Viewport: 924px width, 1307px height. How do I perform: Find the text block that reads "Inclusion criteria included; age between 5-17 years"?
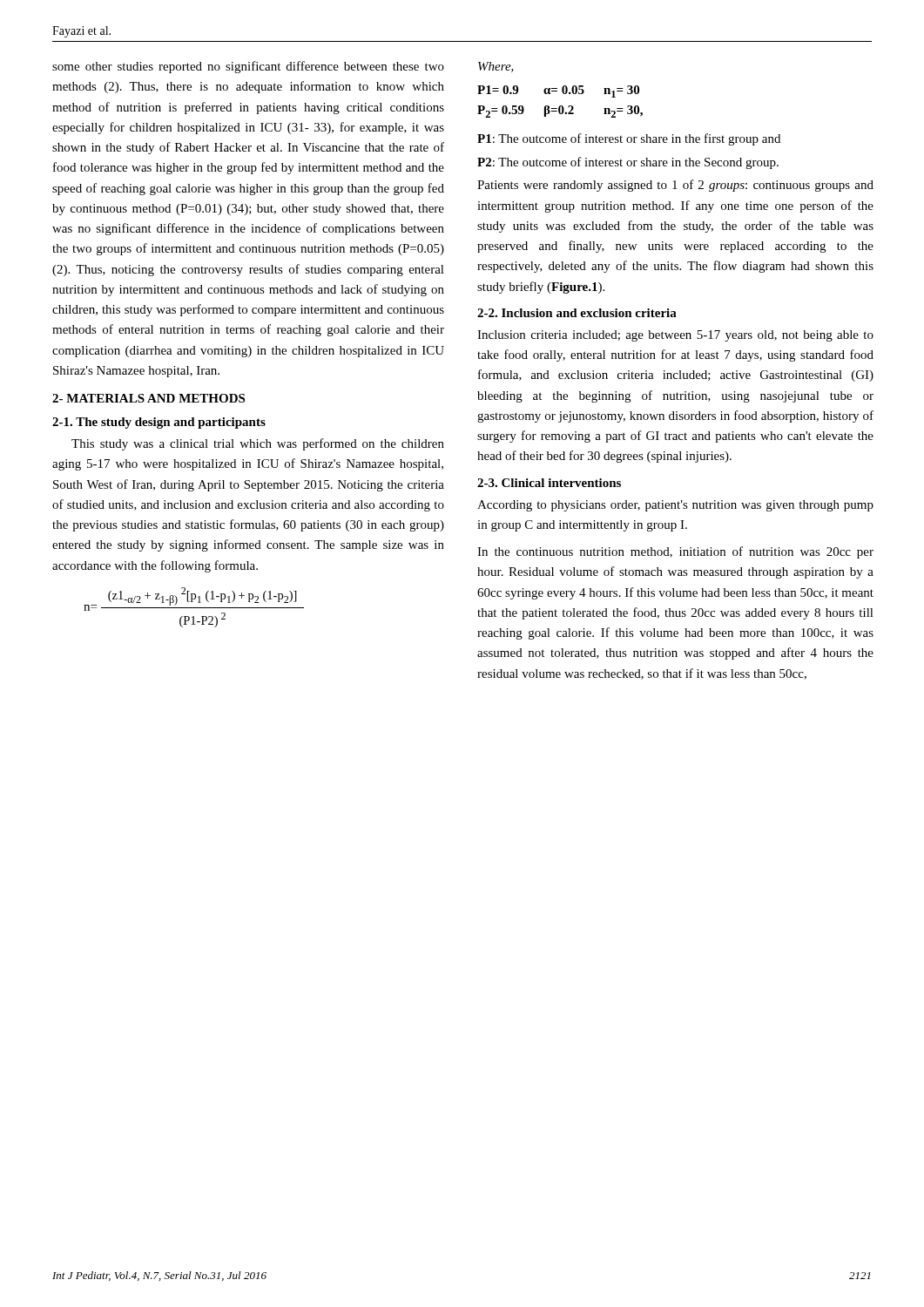tap(675, 396)
